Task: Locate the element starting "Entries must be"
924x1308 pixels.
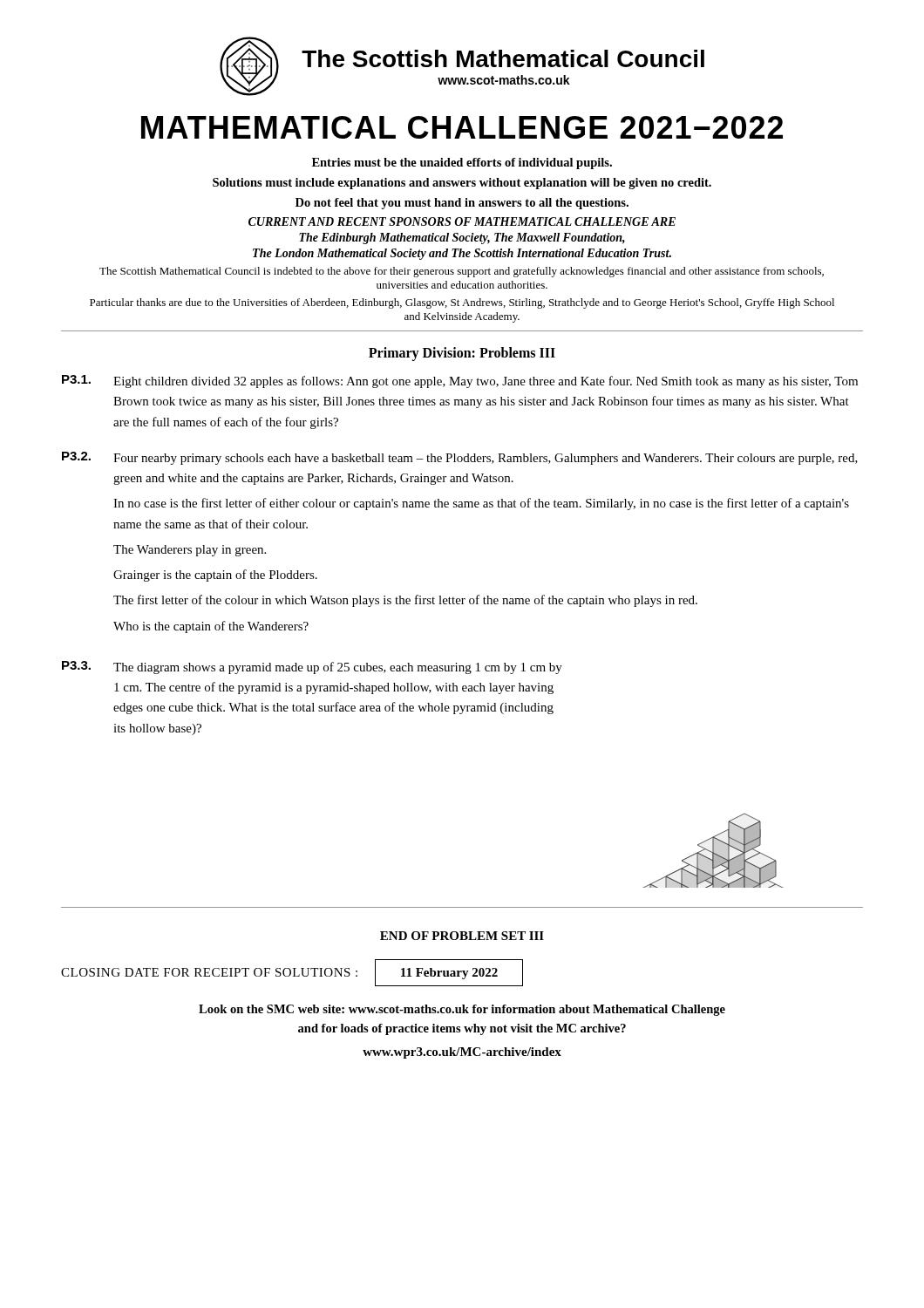Action: [x=462, y=239]
